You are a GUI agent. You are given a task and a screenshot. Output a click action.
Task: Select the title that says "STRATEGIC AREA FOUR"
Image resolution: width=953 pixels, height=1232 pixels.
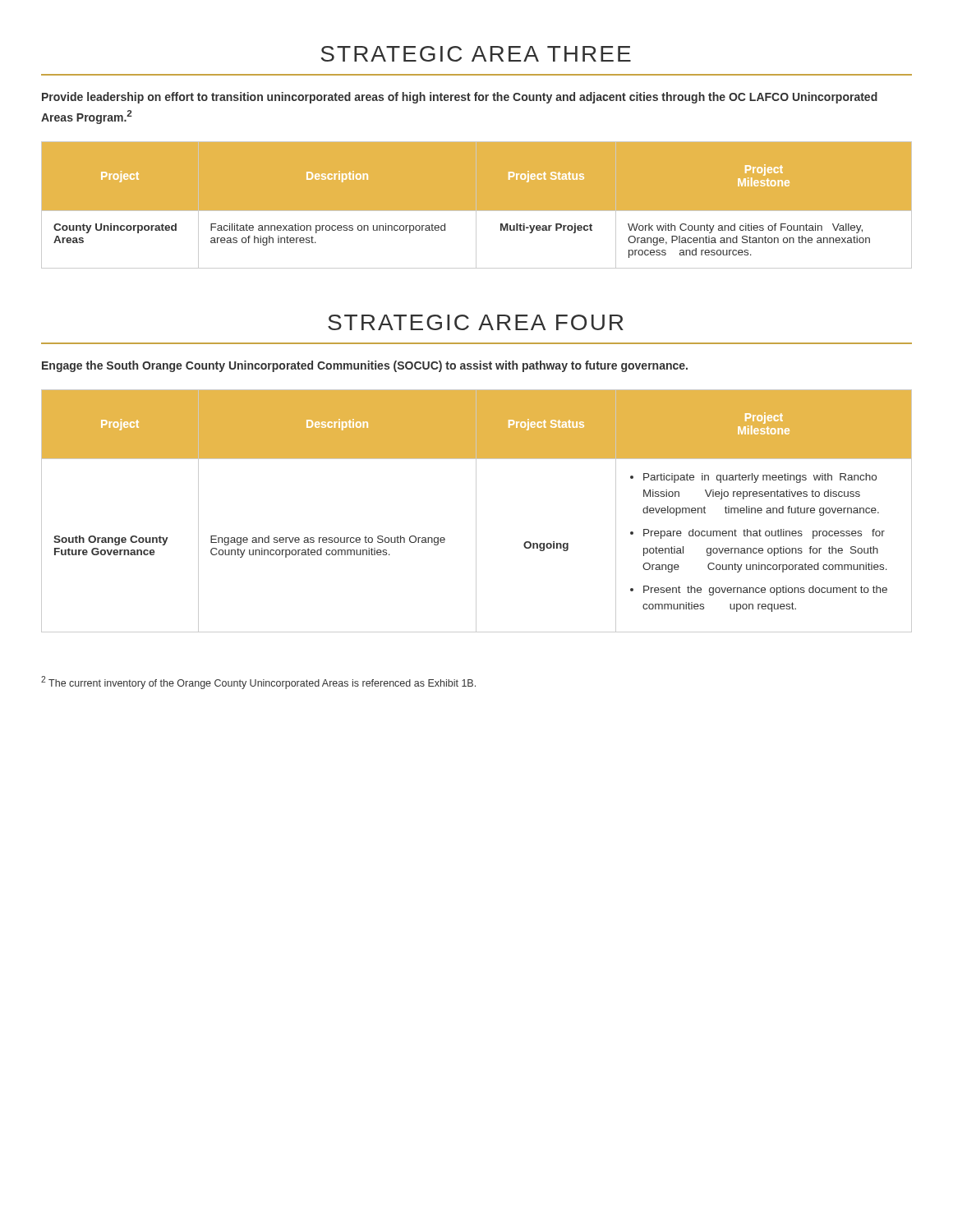point(476,322)
